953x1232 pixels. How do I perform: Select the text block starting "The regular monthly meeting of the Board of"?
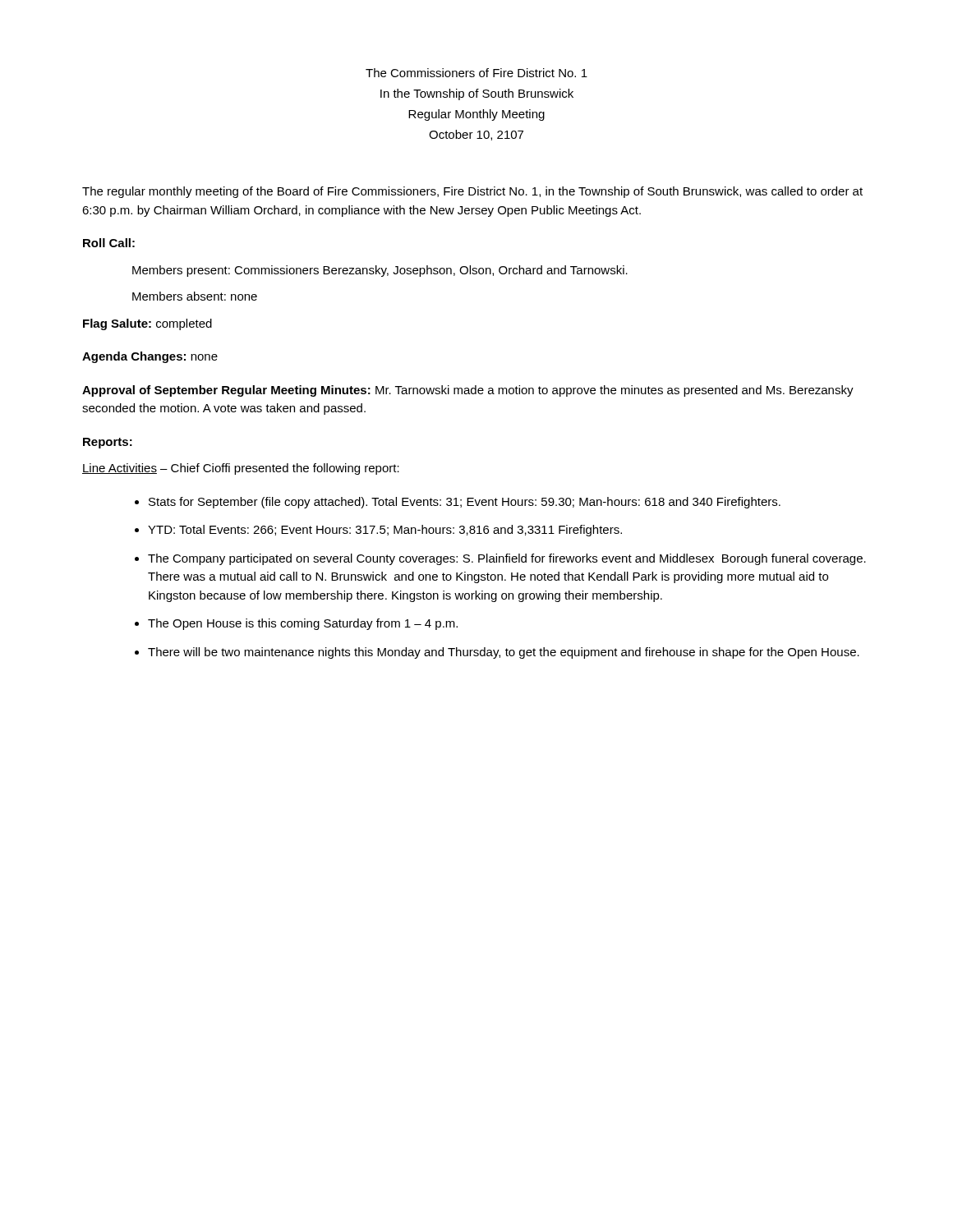pos(472,200)
